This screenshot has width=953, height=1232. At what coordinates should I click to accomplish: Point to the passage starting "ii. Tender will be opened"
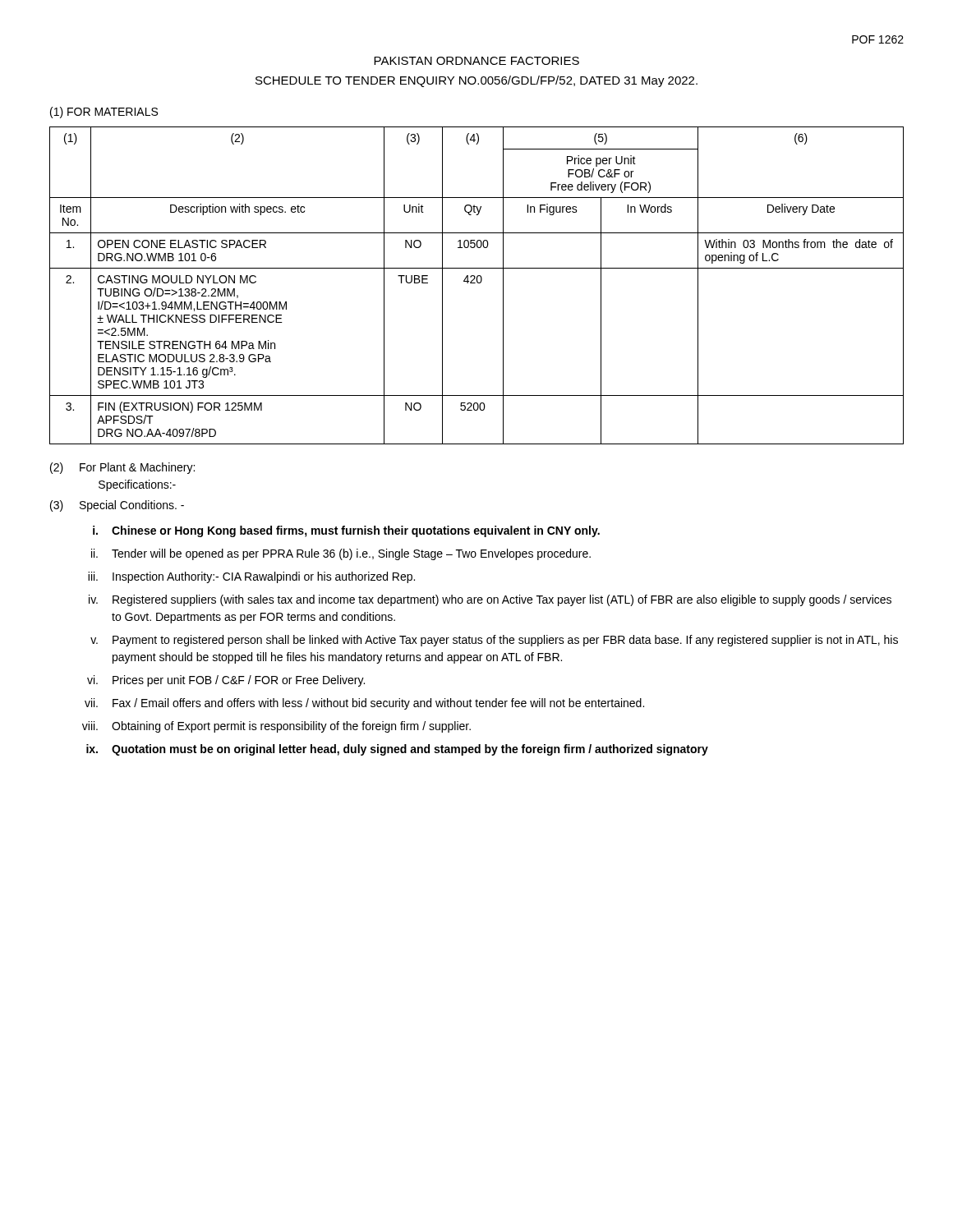476,554
